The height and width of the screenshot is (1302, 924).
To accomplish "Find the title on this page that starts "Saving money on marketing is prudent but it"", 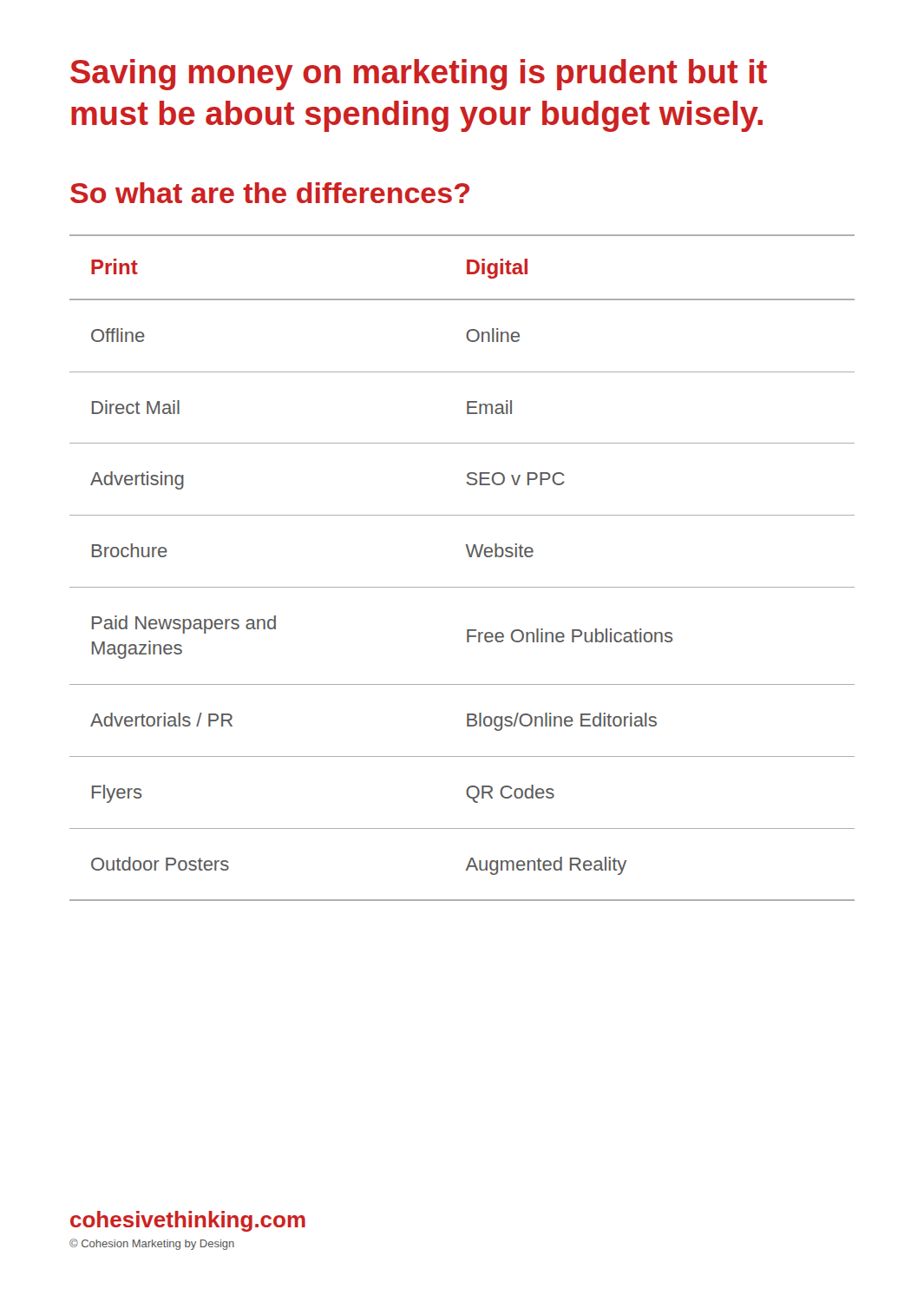I will (462, 93).
